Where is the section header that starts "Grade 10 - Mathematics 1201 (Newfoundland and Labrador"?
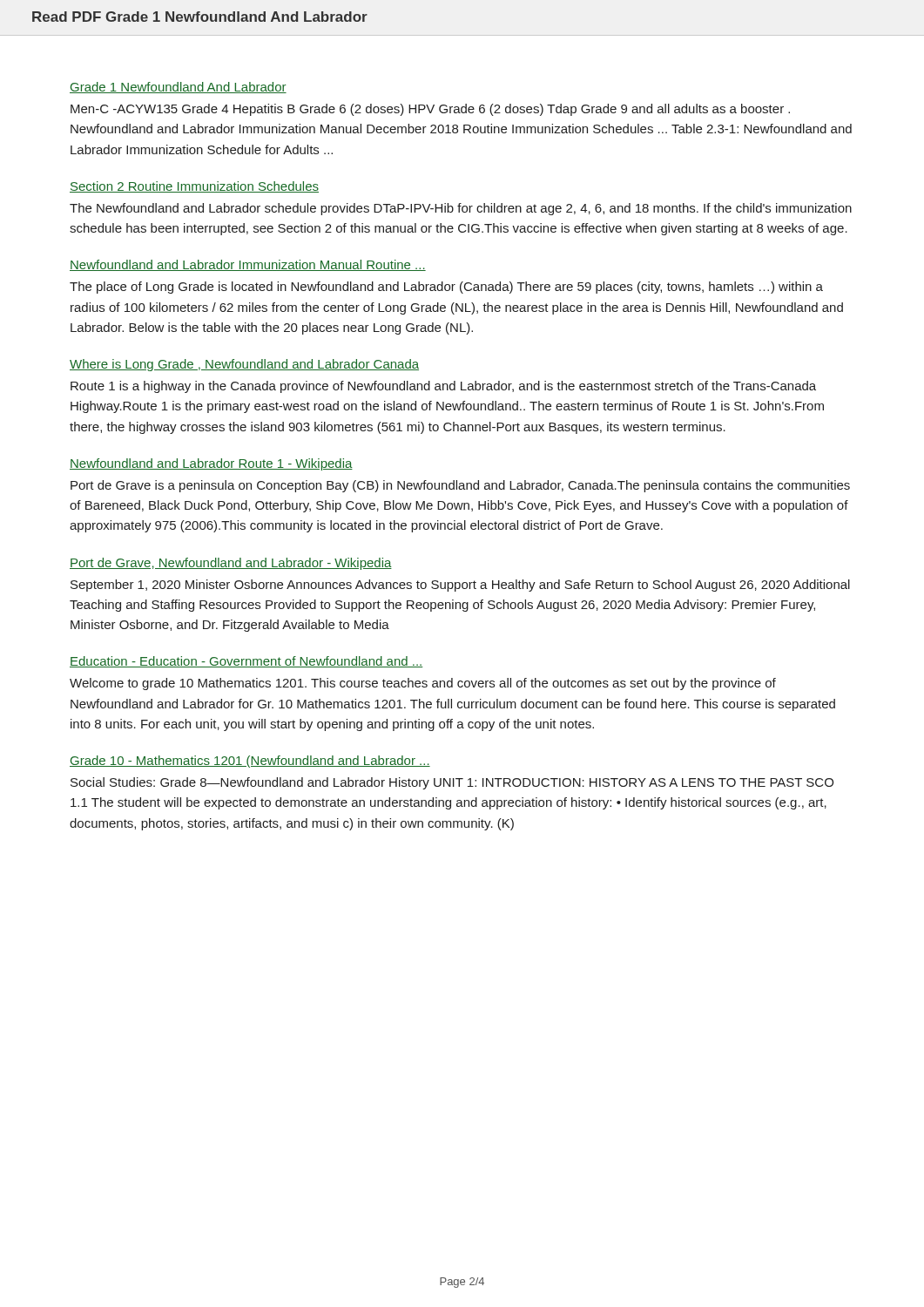Viewport: 924px width, 1307px height. click(250, 760)
